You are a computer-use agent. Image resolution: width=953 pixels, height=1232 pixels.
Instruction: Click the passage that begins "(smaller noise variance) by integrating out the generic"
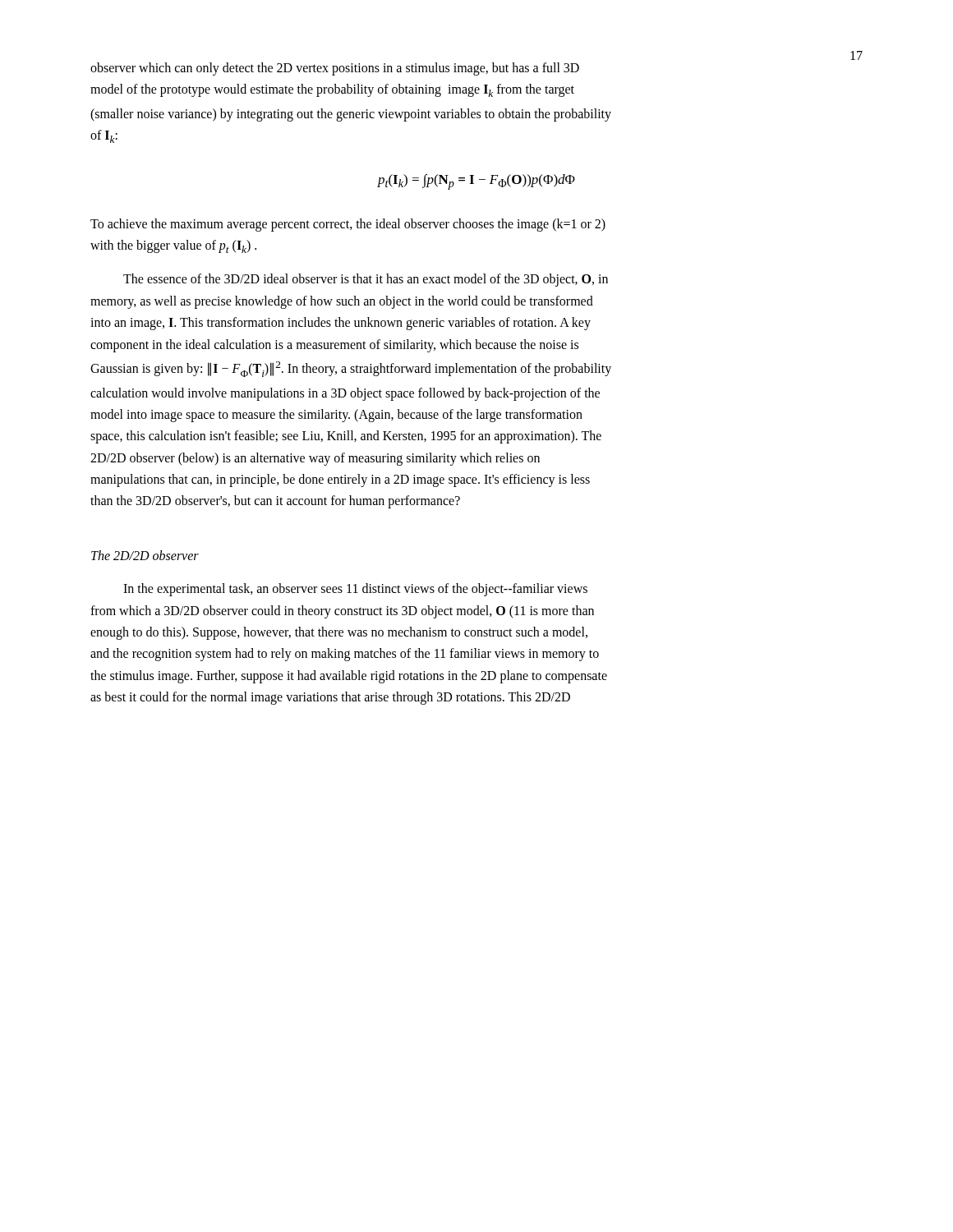(x=351, y=113)
